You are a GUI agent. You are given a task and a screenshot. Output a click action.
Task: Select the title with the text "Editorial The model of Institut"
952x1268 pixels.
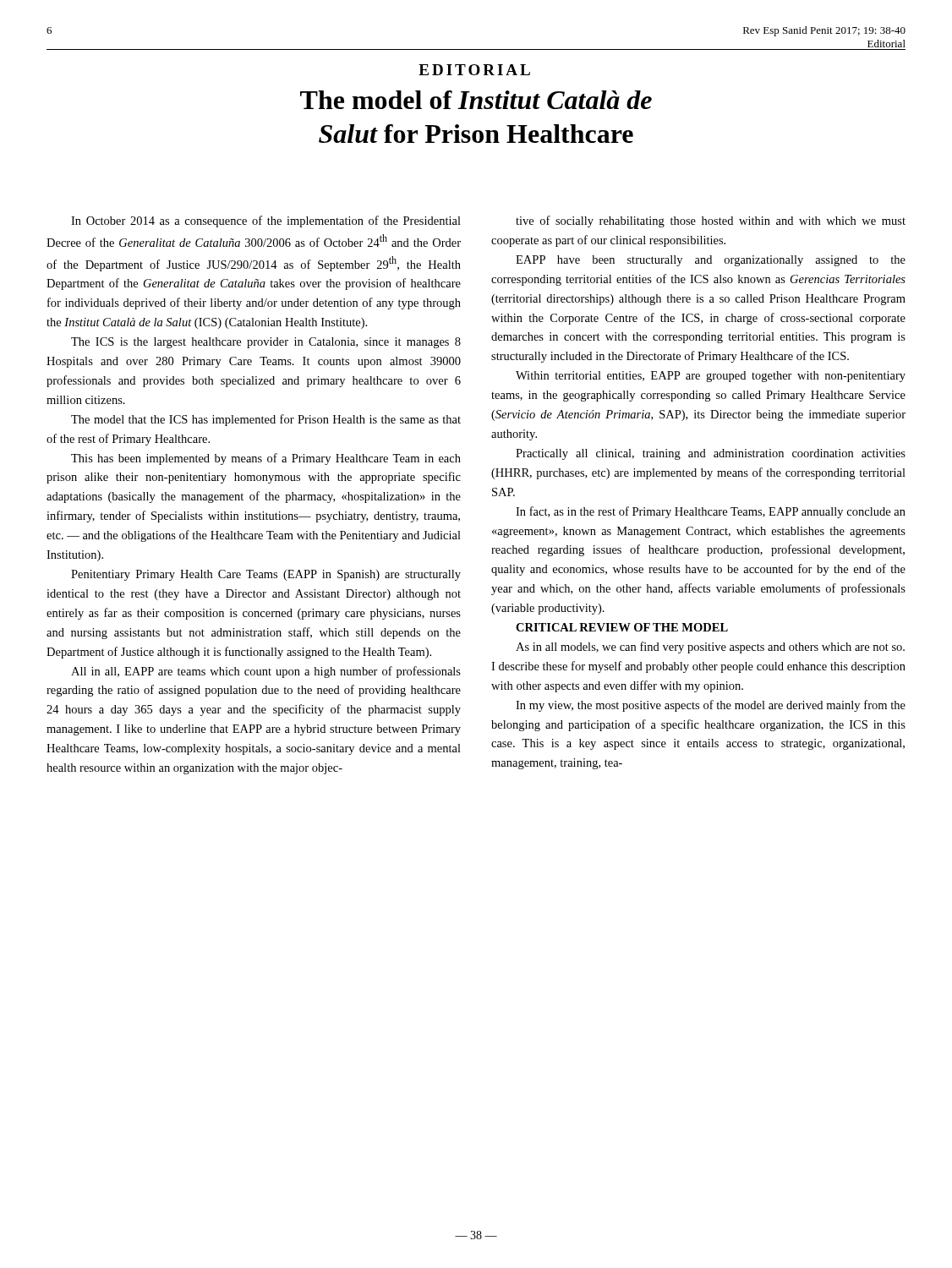[476, 106]
